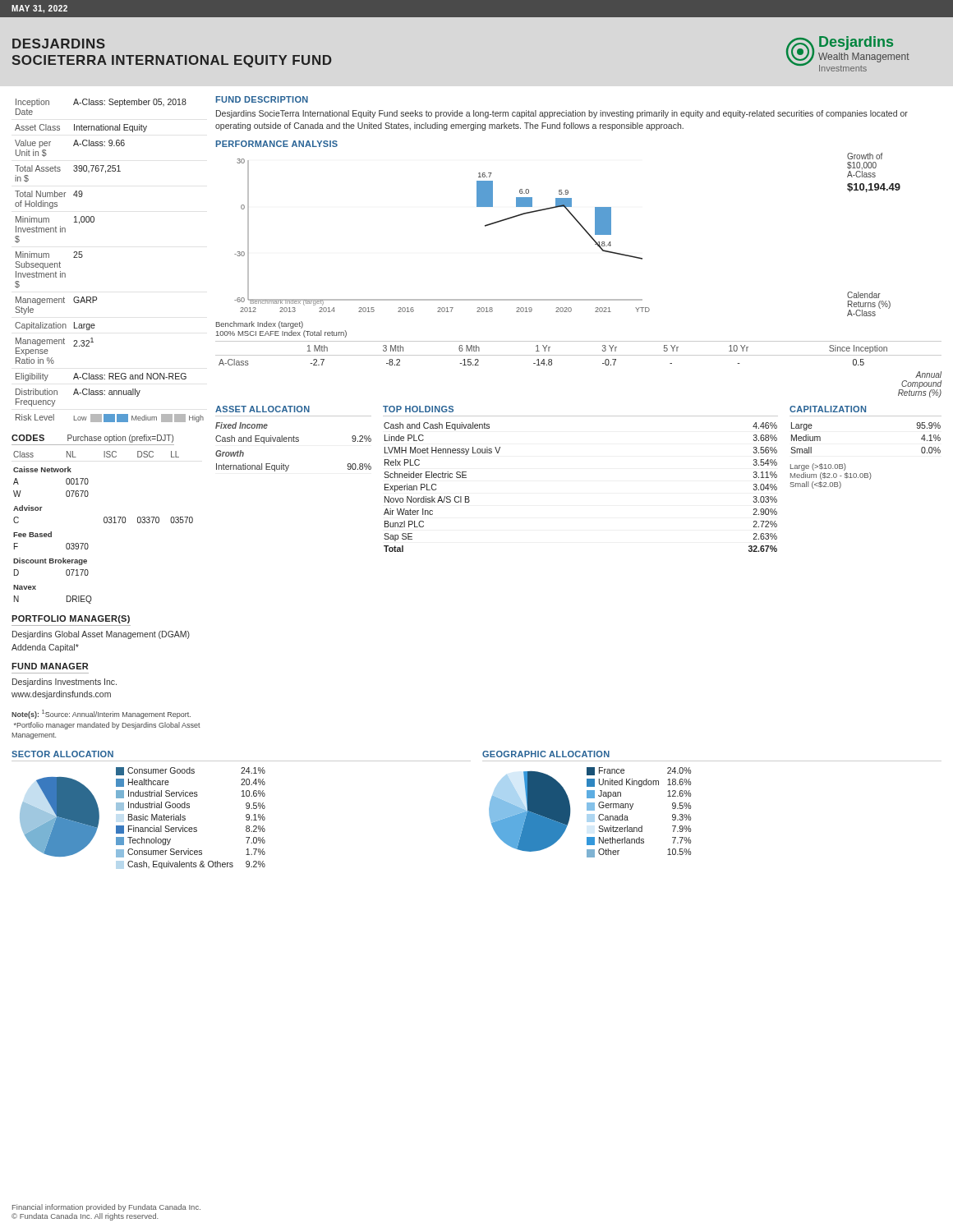The height and width of the screenshot is (1232, 953).
Task: Click where it says "PORTFOLIO MANAGER(S)"
Action: click(71, 618)
